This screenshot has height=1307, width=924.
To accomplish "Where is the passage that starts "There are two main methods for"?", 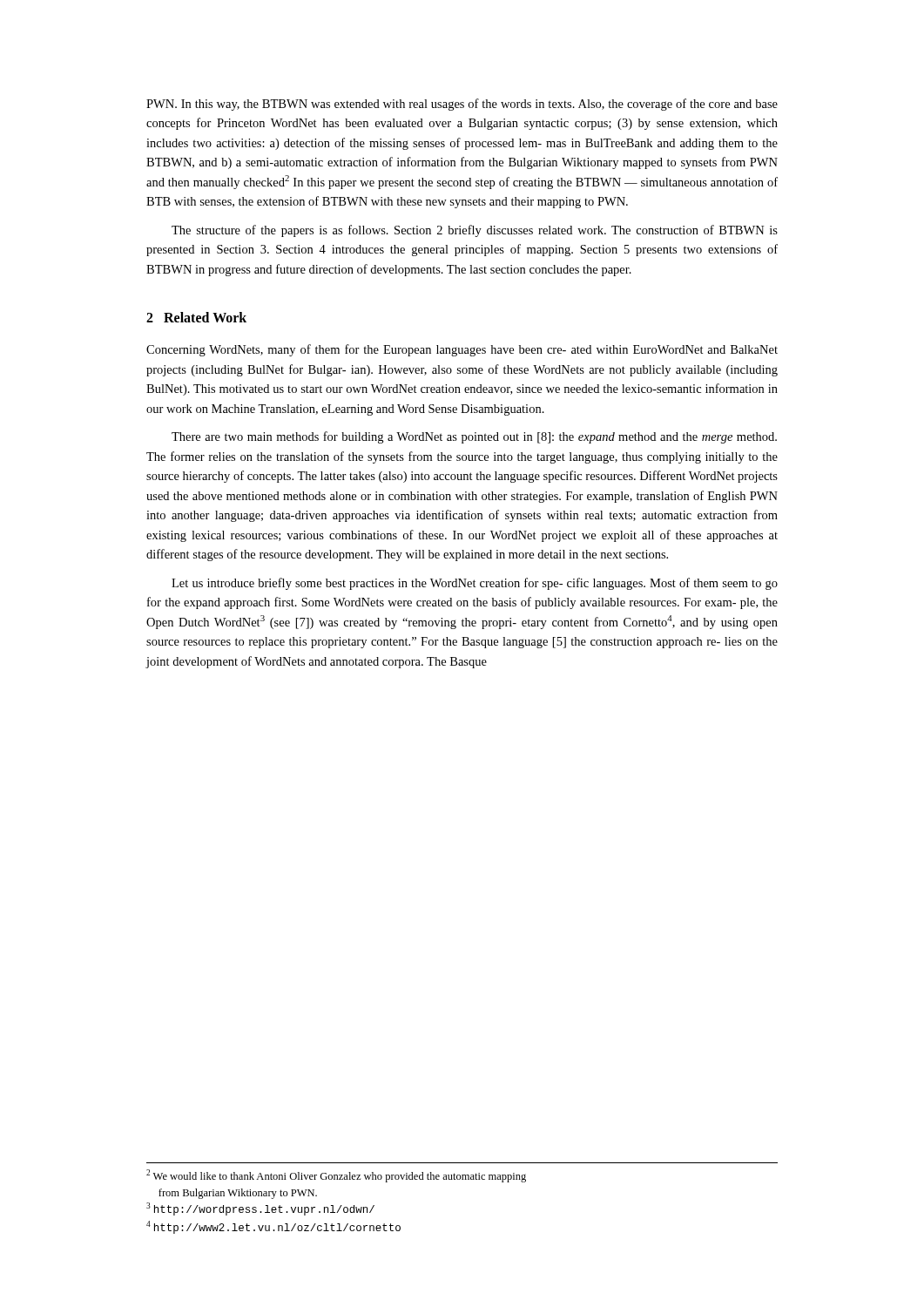I will pos(462,496).
